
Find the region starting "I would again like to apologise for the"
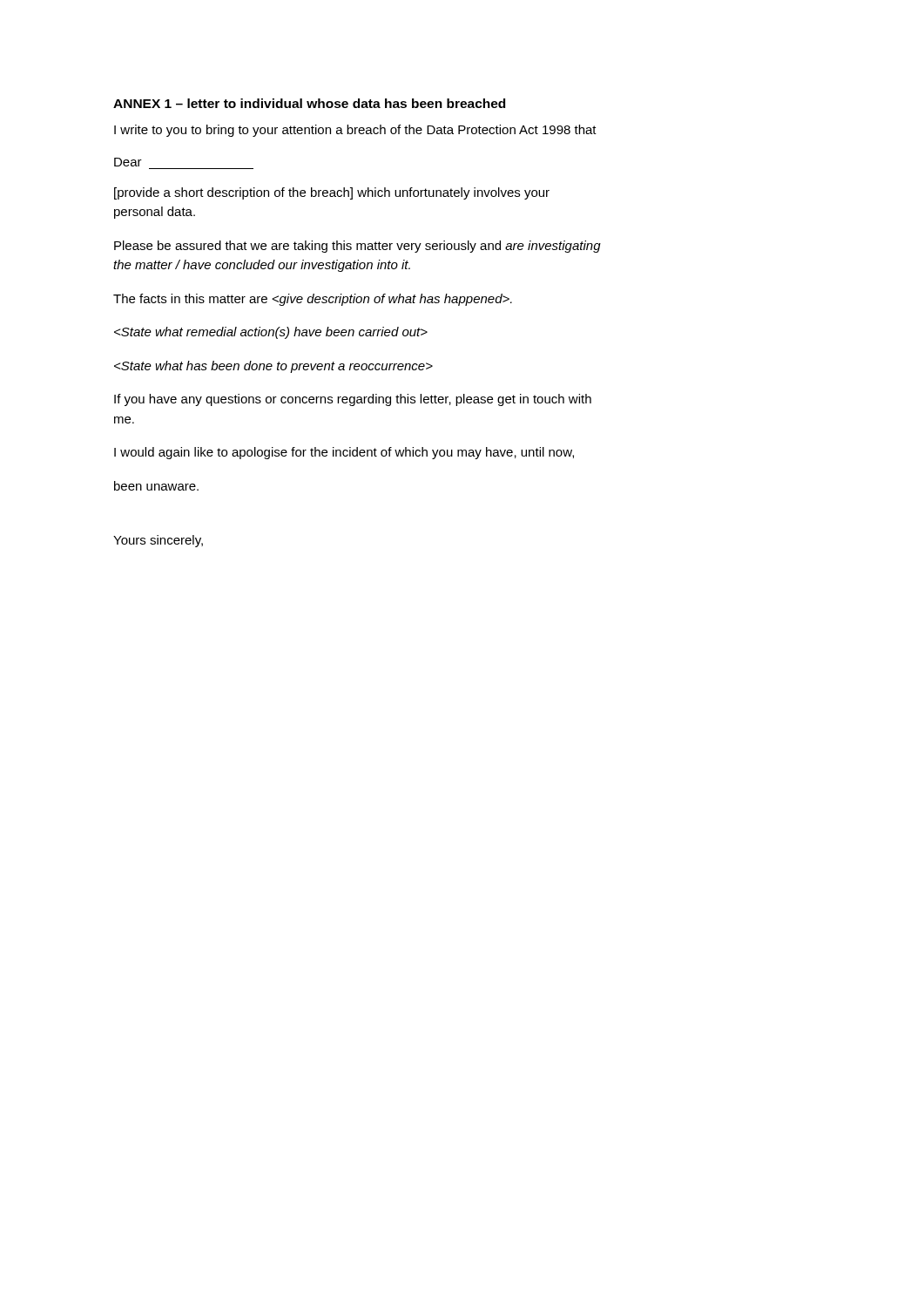(344, 452)
